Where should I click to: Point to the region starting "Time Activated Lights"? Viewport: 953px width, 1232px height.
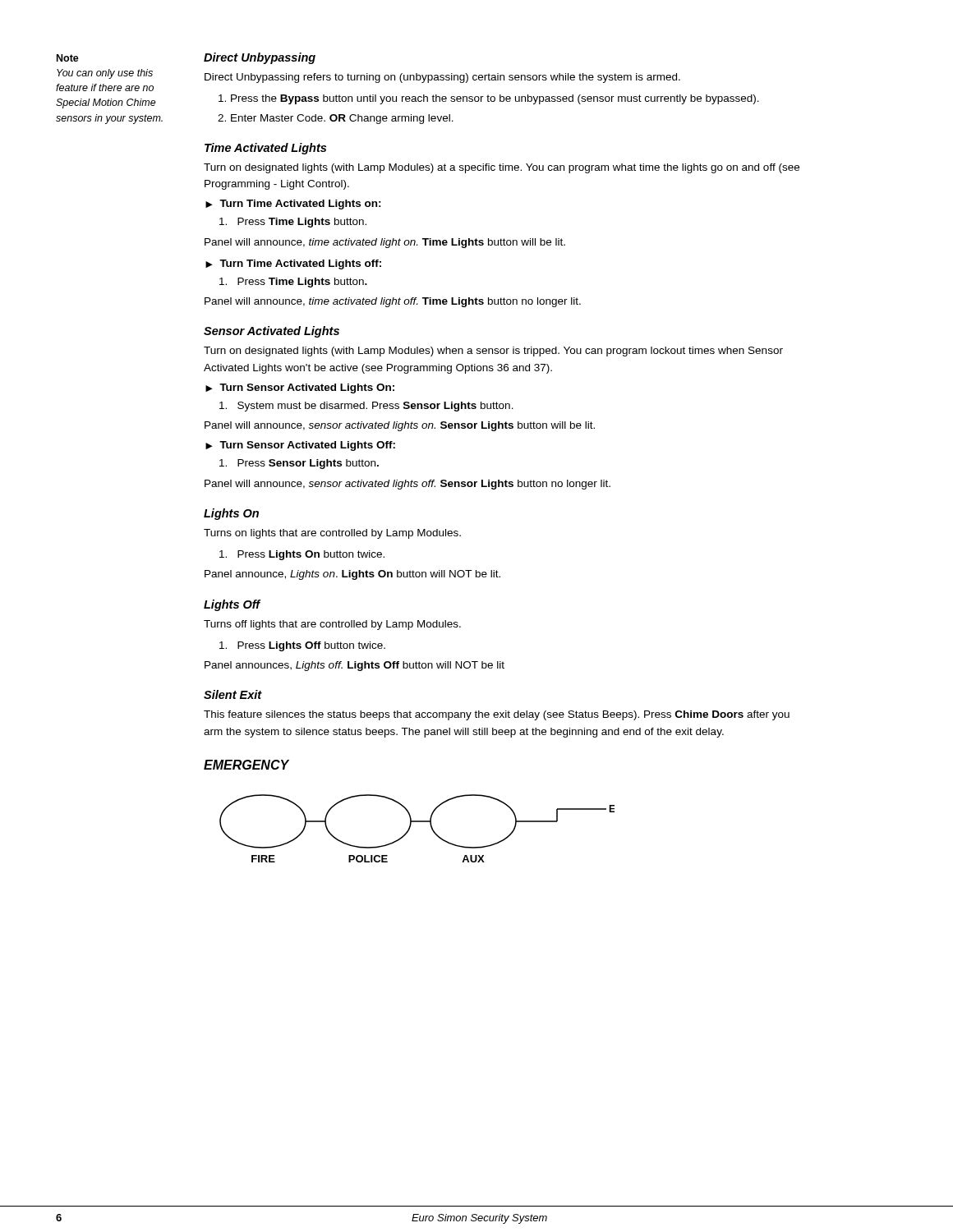point(265,148)
